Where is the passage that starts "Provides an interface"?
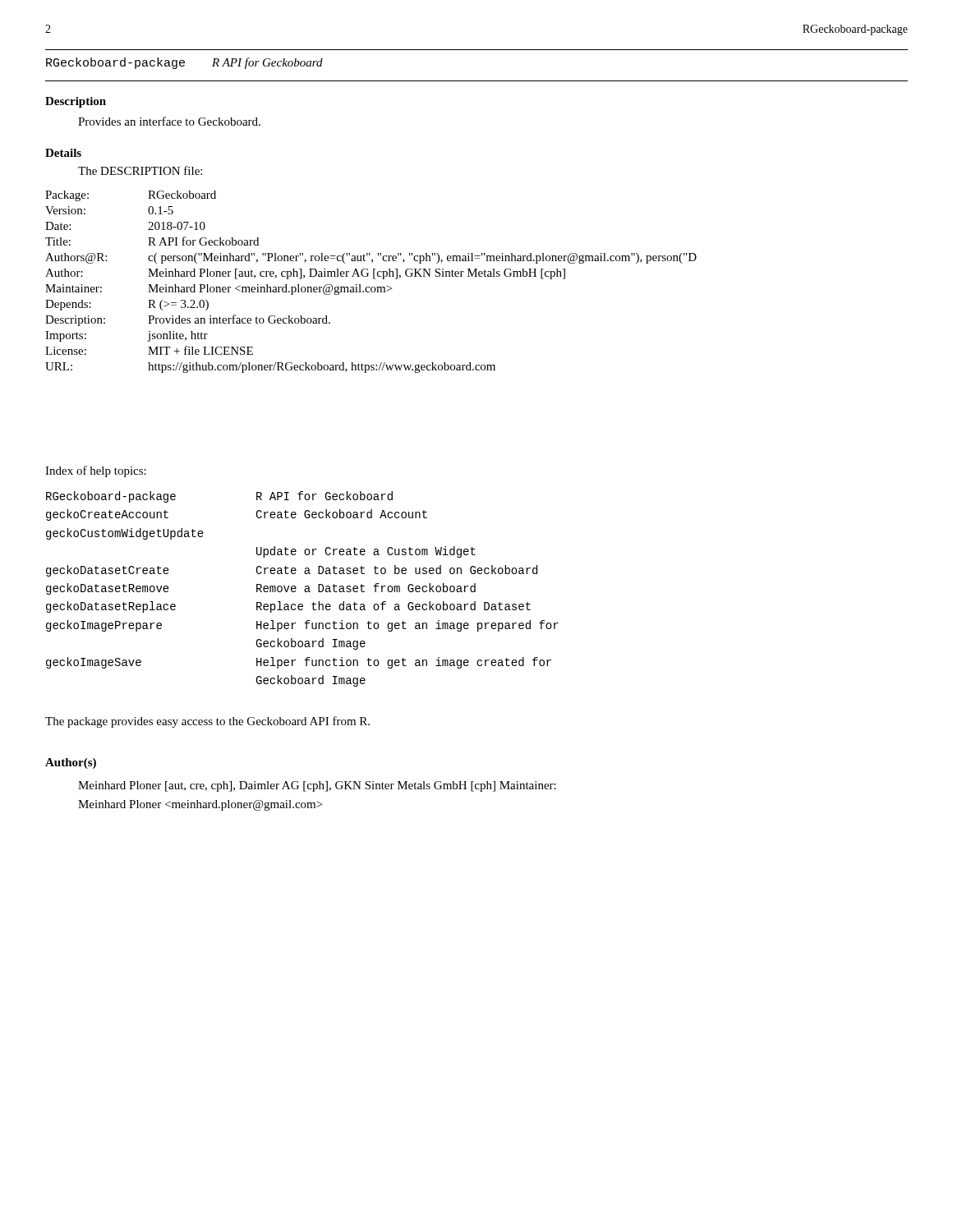Screen dimensions: 1232x953 coord(170,122)
